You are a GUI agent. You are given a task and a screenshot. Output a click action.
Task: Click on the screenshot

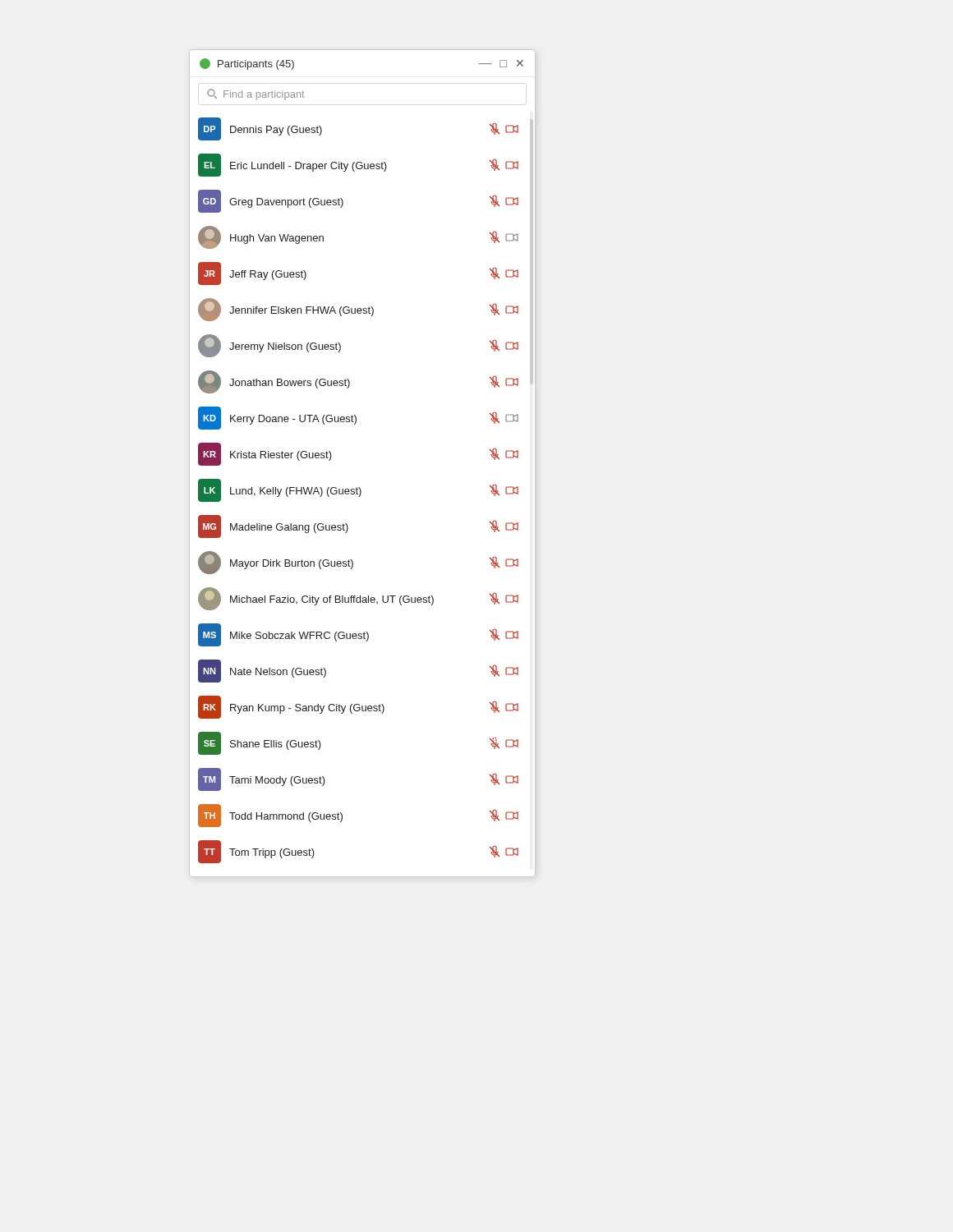pos(362,463)
